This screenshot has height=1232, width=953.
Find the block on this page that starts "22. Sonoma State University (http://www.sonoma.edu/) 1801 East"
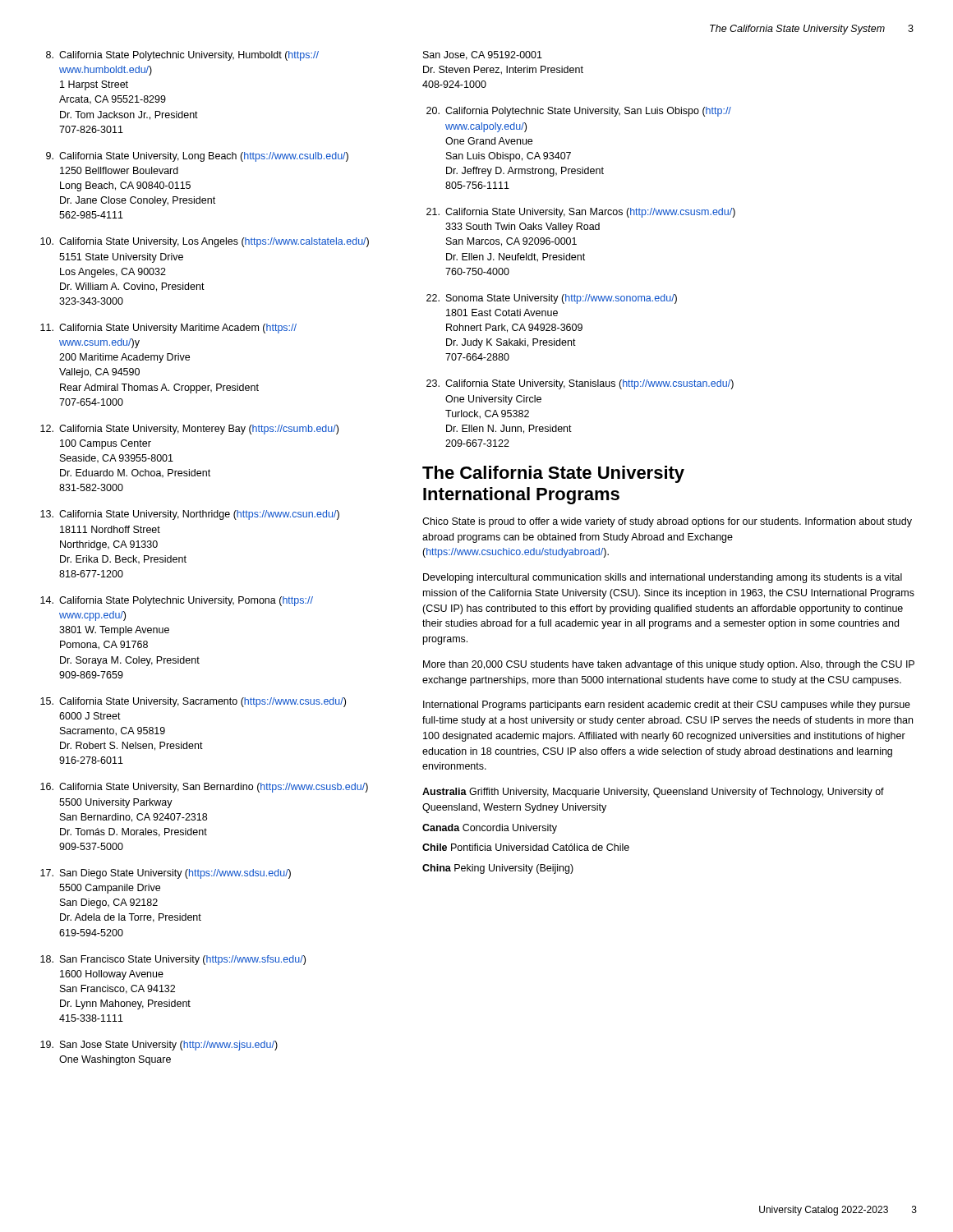tap(552, 299)
